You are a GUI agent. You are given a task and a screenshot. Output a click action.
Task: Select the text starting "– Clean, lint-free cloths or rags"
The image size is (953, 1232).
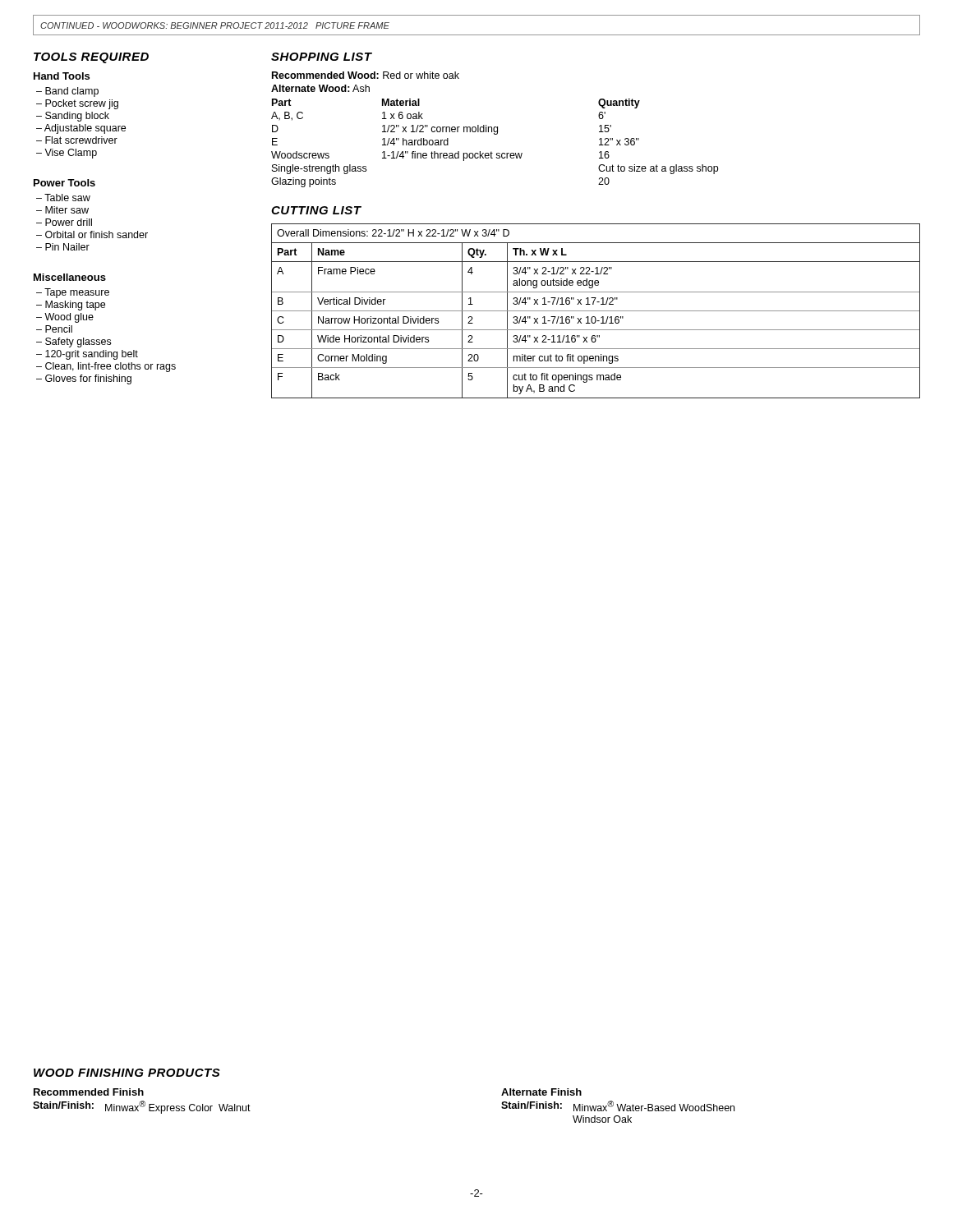(106, 366)
